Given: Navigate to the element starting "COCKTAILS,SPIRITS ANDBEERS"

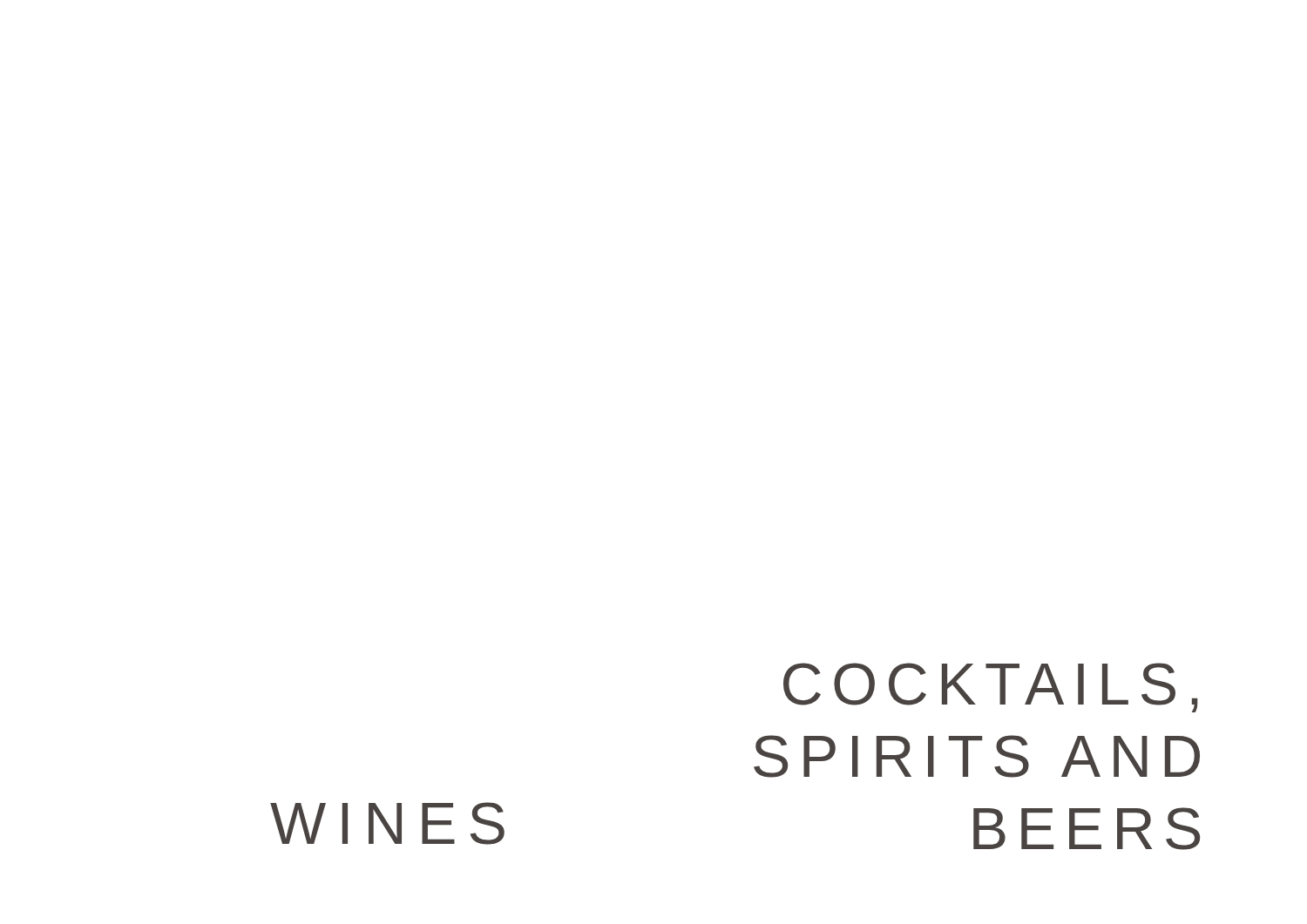Looking at the screenshot, I should [x=981, y=756].
